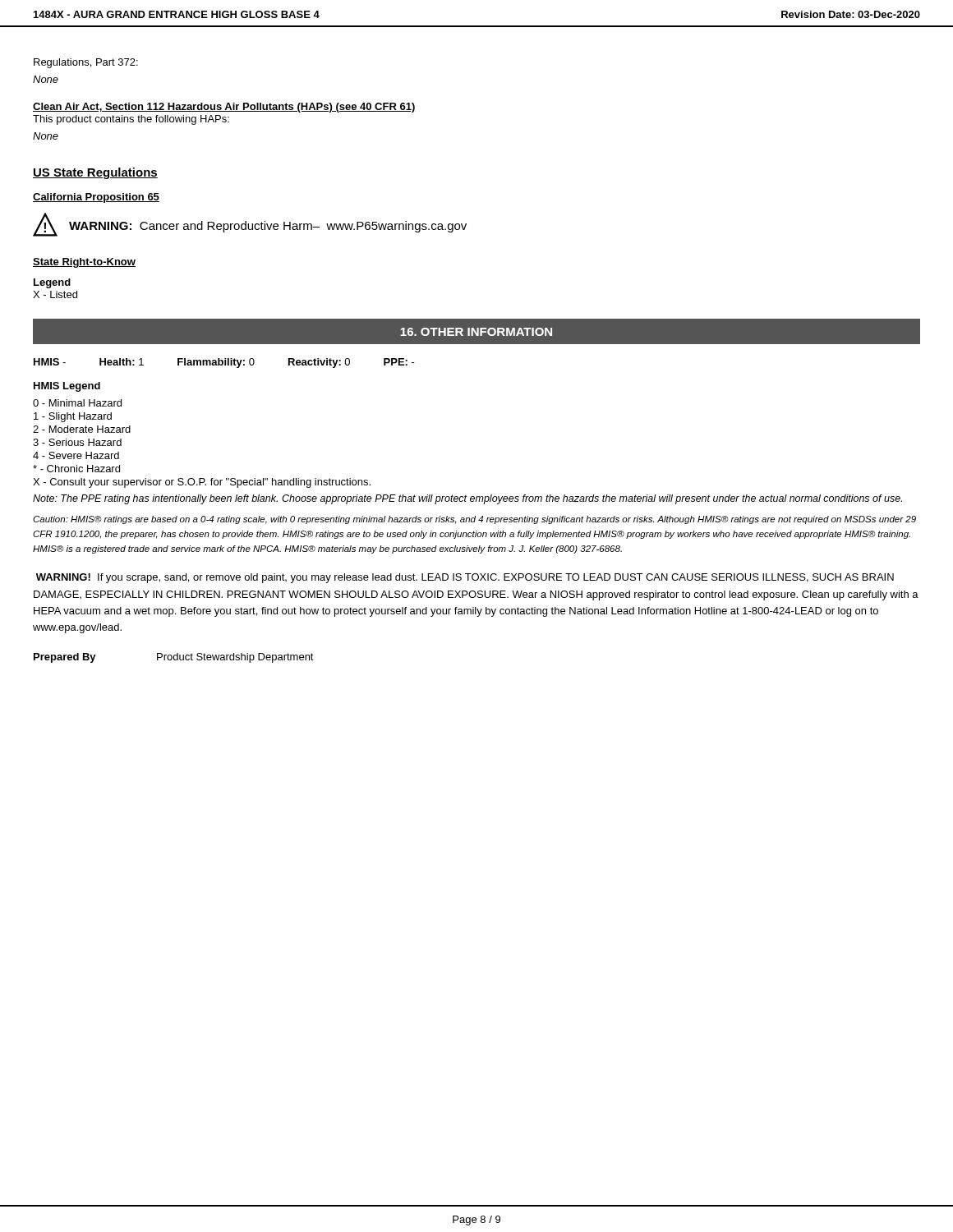This screenshot has width=953, height=1232.
Task: Locate the text block with the text "HMIS - Health: 1 Flammability: 0"
Action: (x=224, y=362)
